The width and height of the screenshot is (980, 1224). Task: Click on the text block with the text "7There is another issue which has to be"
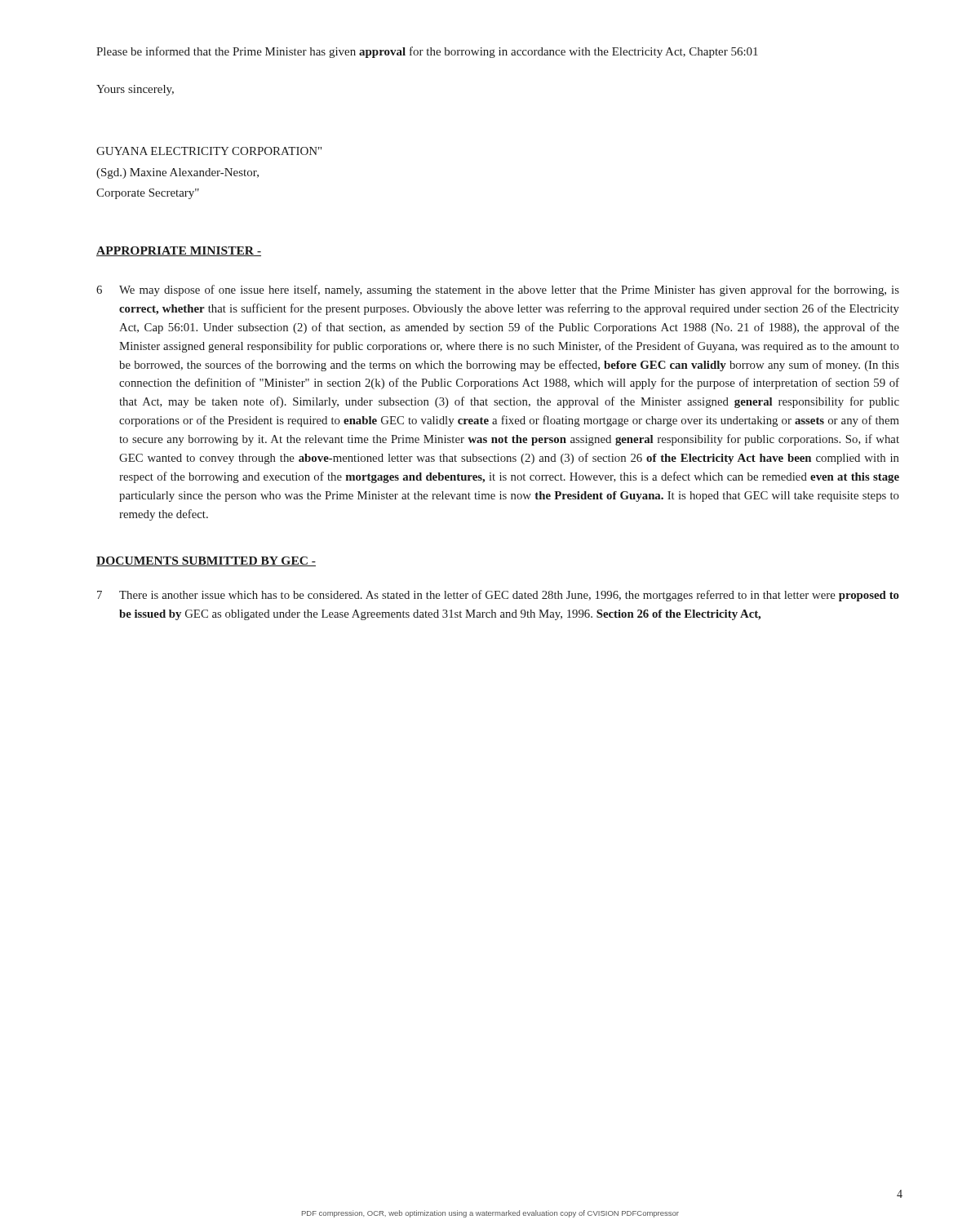point(498,605)
